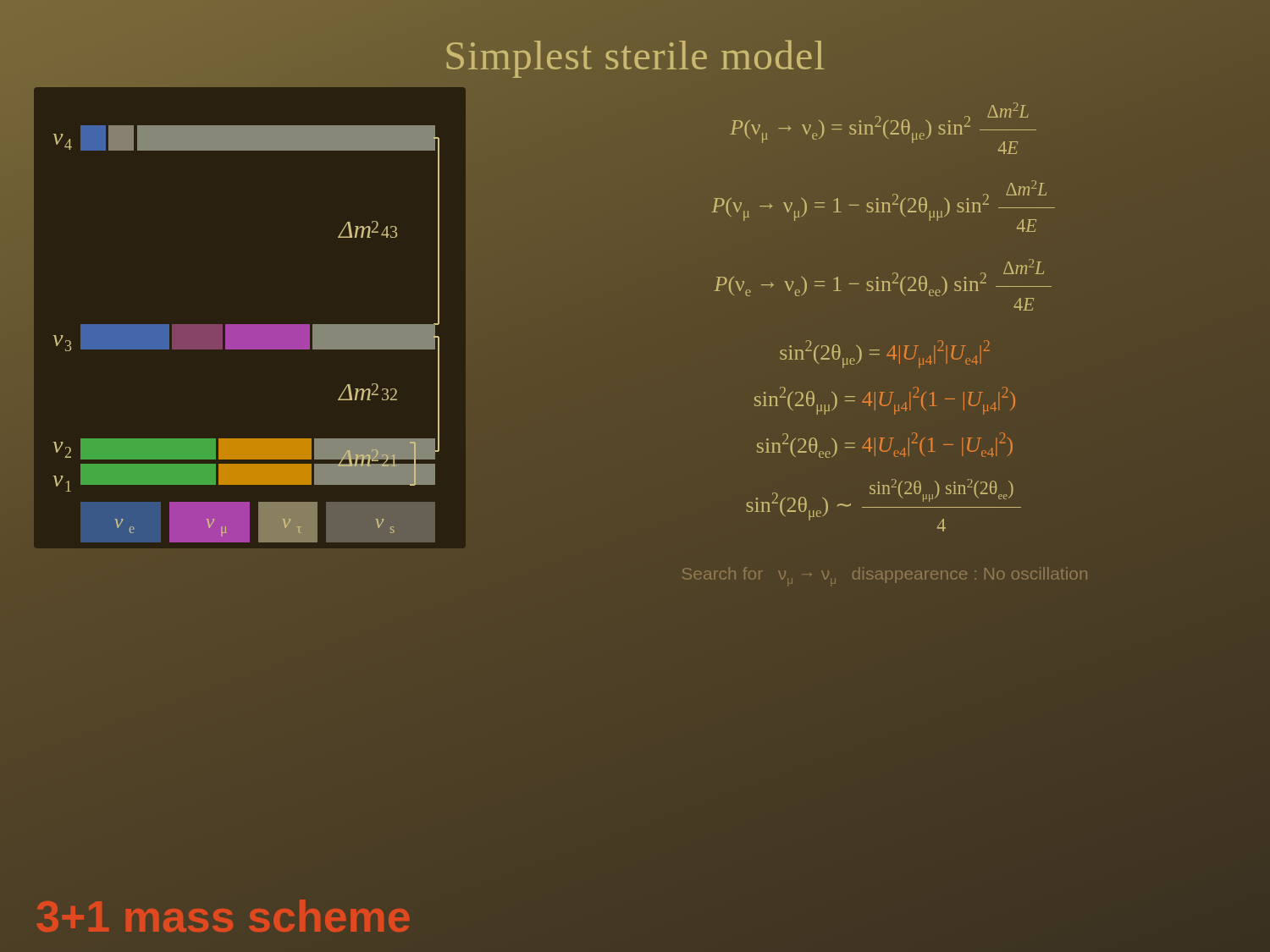Locate the passage starting "3+1 mass scheme"
1270x952 pixels.
(223, 916)
